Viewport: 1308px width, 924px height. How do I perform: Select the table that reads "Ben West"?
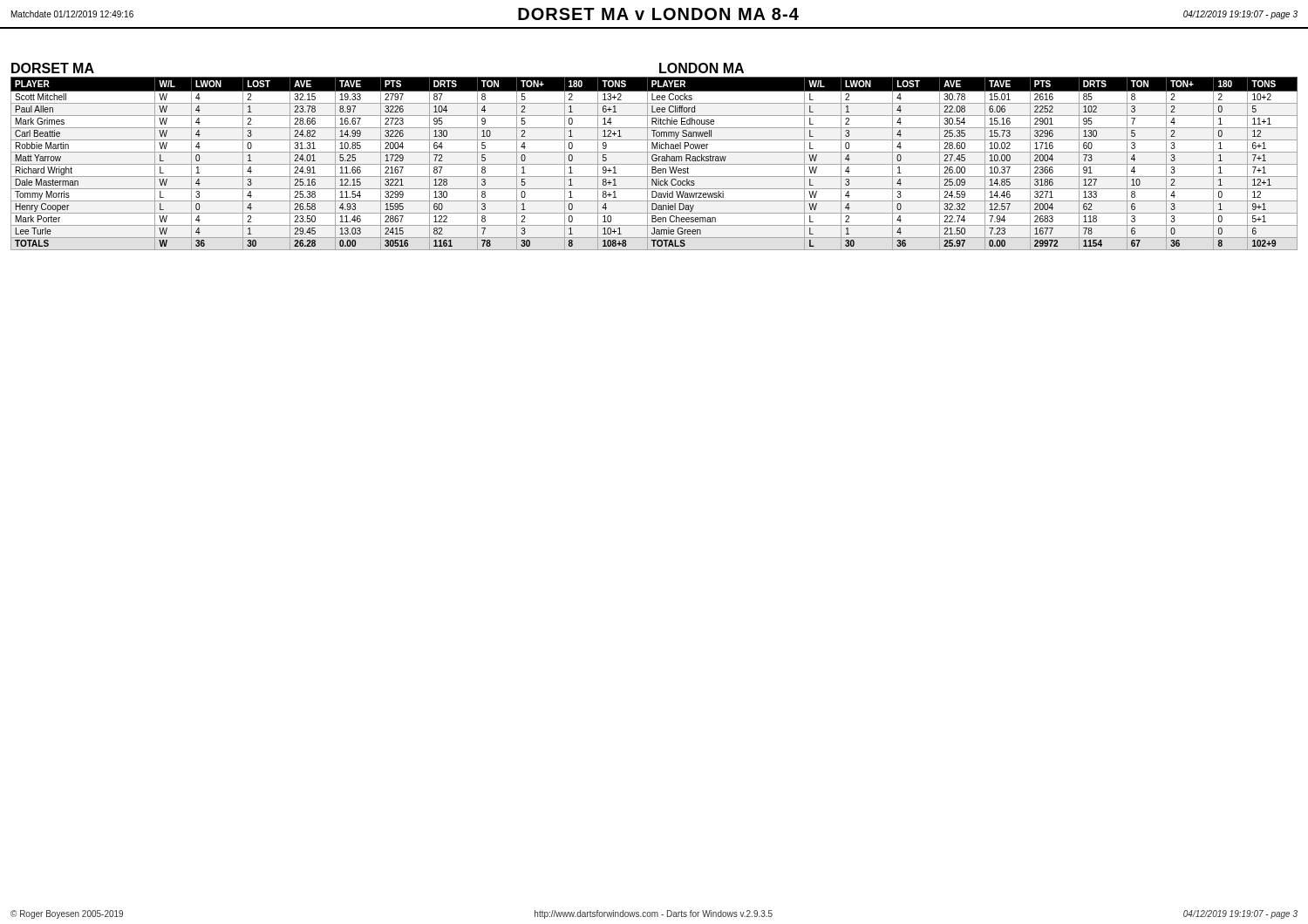(x=654, y=163)
